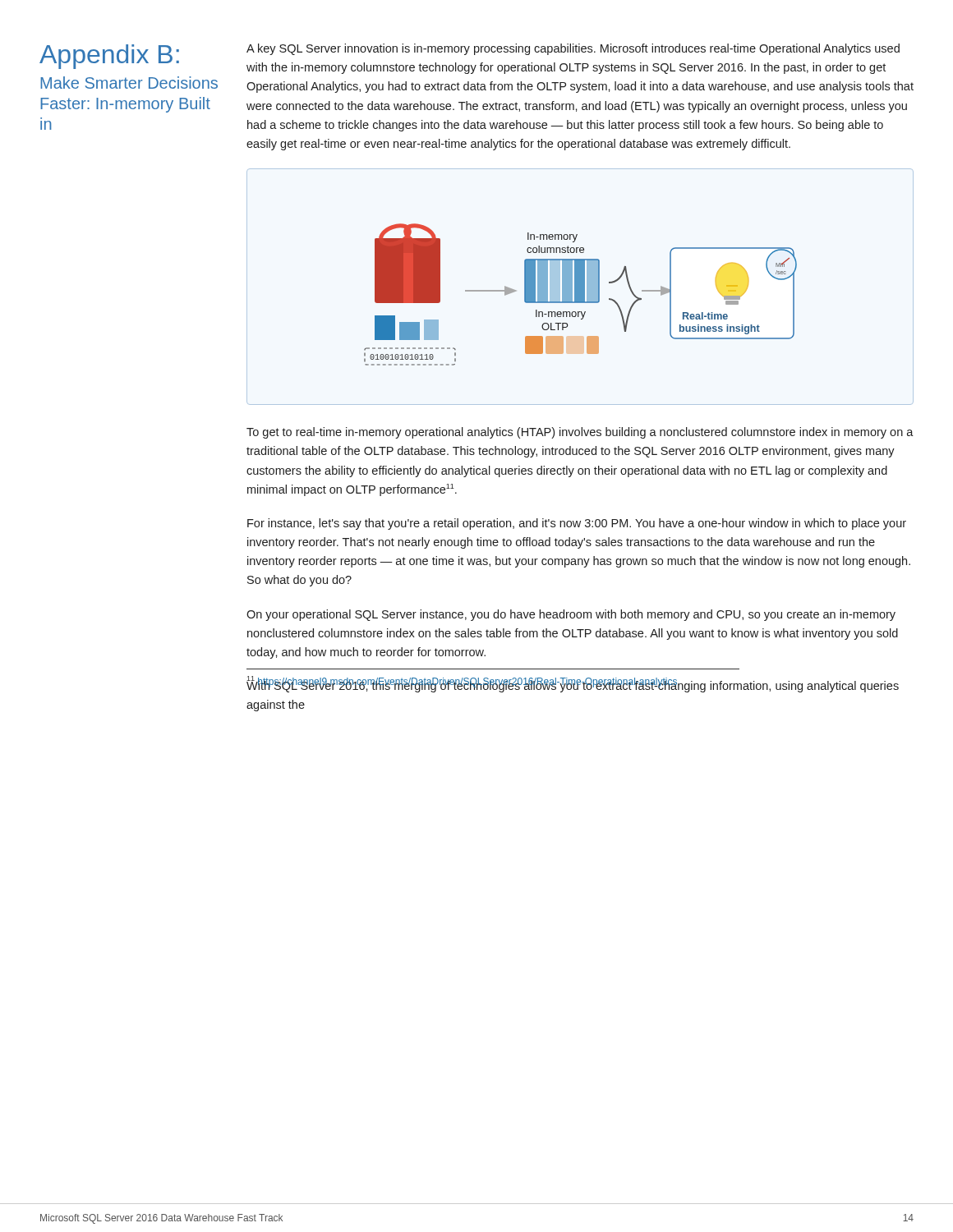Select the infographic
Screen dimensions: 1232x953
(x=580, y=287)
